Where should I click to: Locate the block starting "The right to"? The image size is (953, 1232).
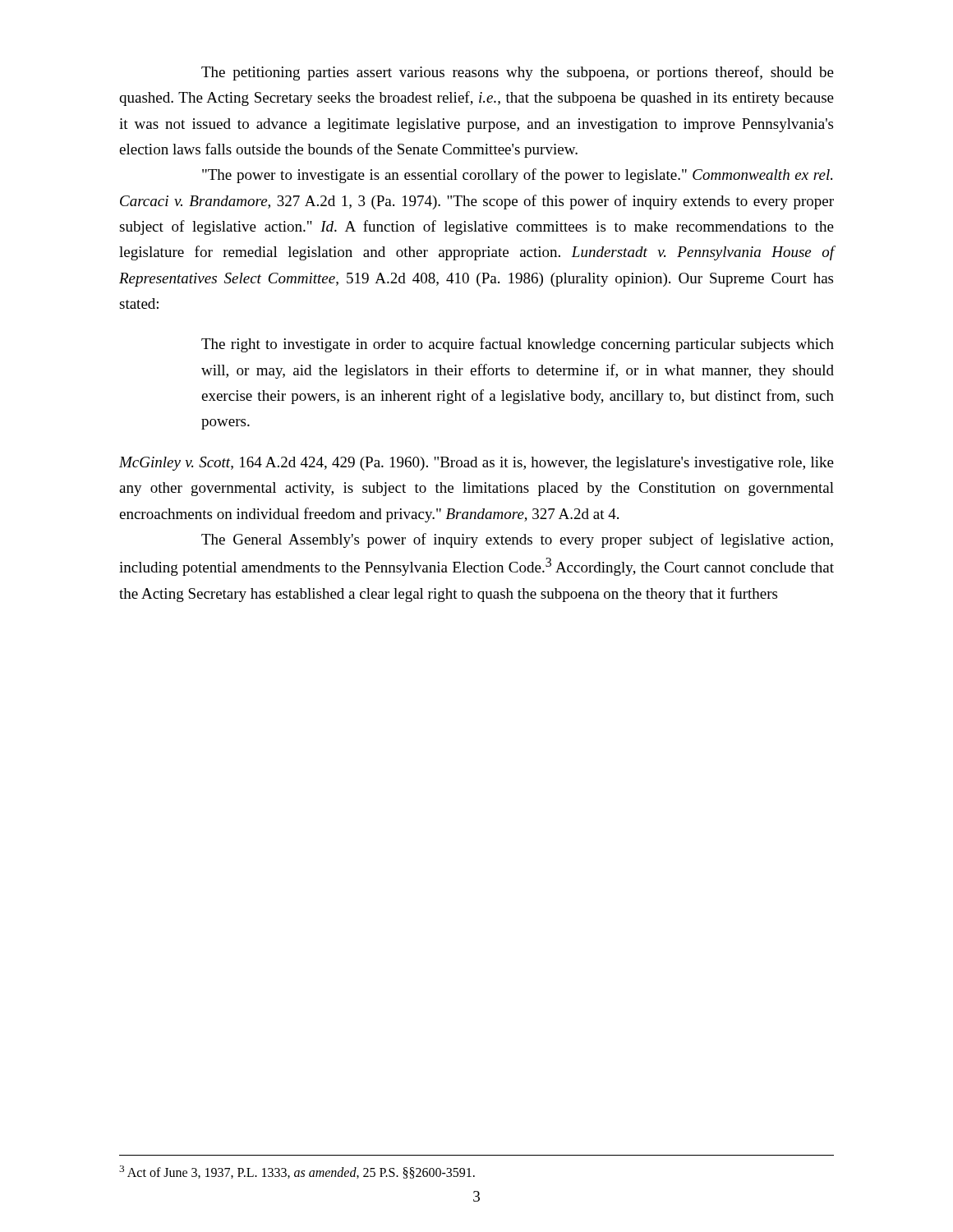pos(518,383)
